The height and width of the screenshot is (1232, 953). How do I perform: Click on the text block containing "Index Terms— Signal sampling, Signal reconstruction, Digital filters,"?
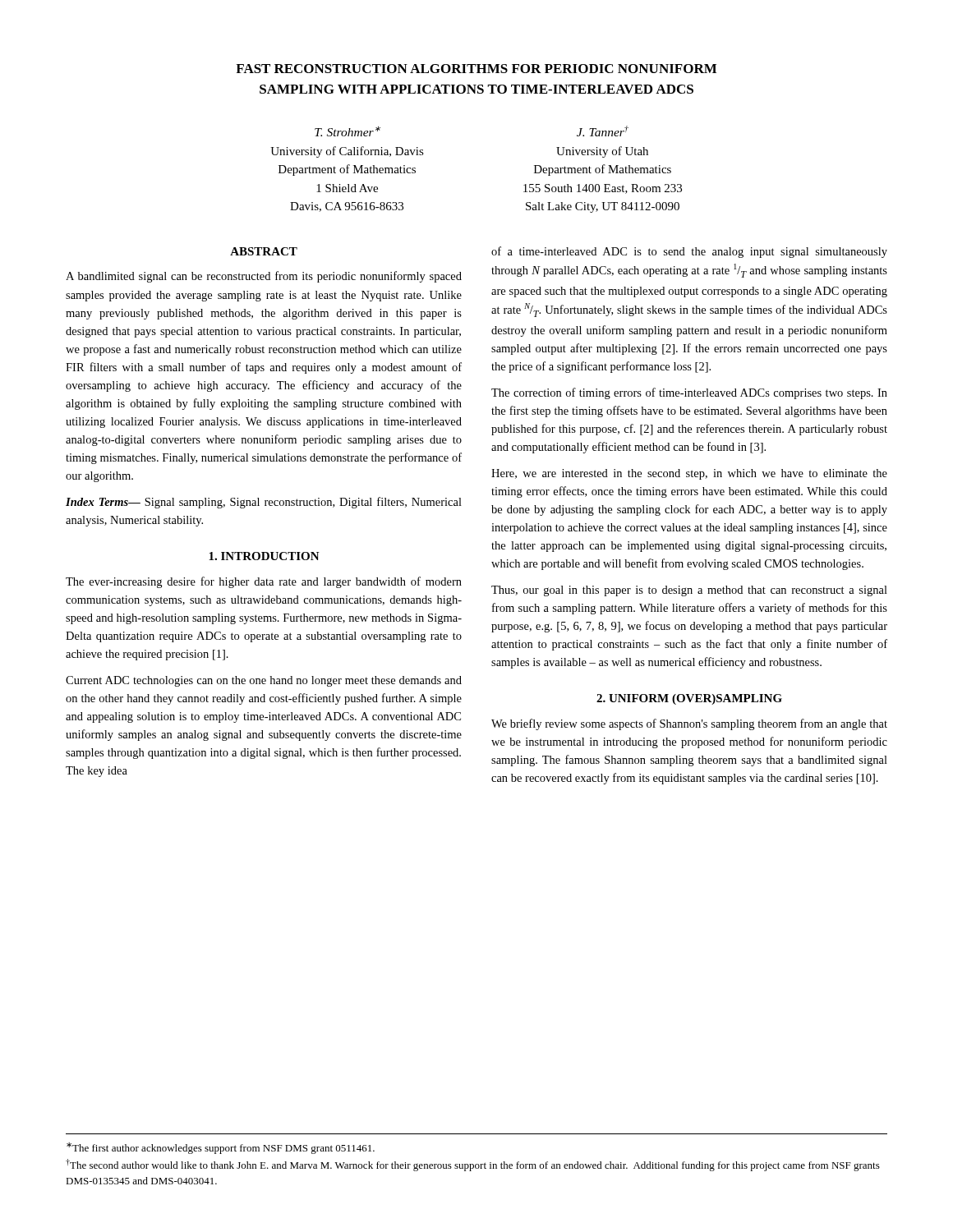(264, 511)
